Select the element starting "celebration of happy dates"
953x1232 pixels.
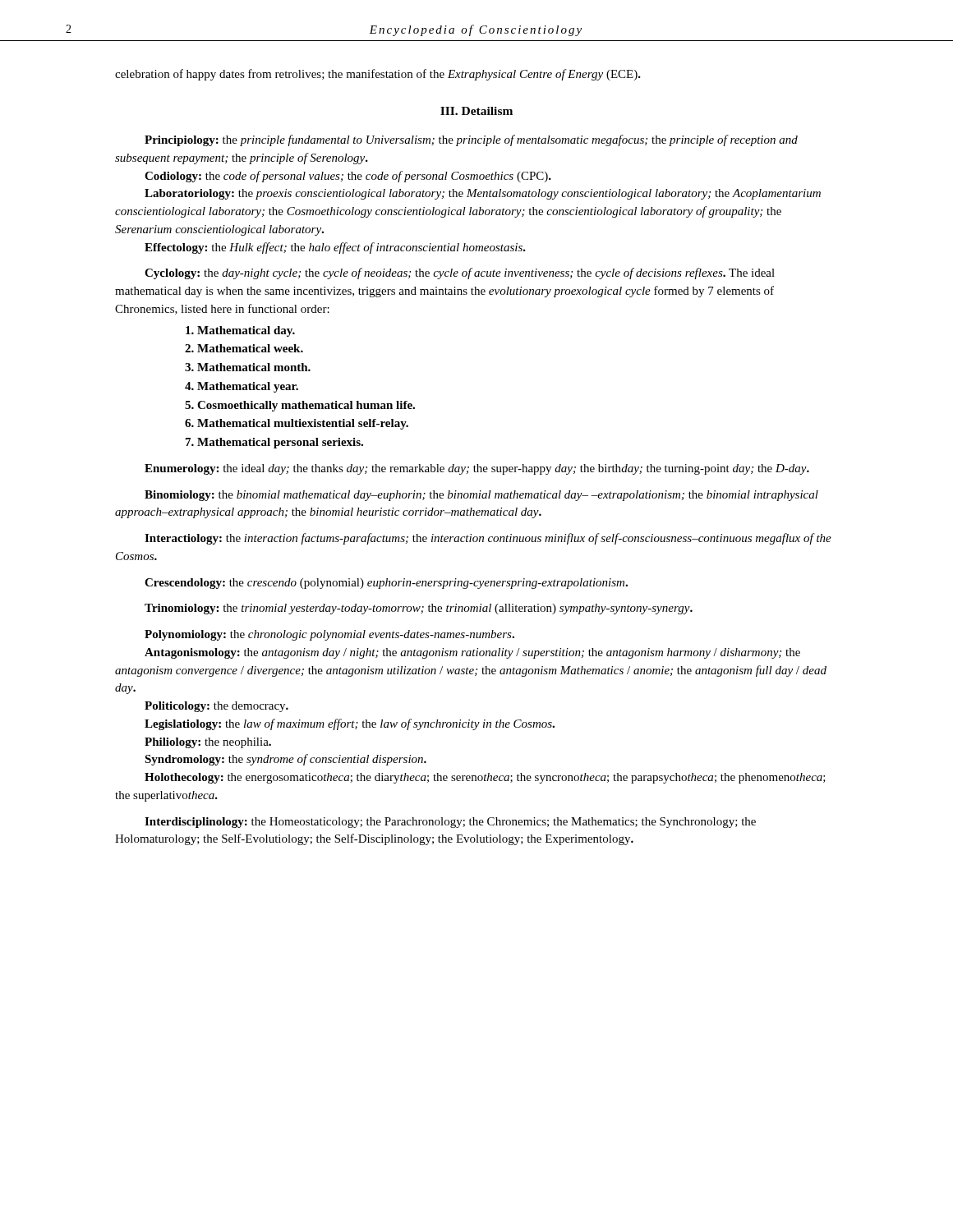pyautogui.click(x=476, y=75)
